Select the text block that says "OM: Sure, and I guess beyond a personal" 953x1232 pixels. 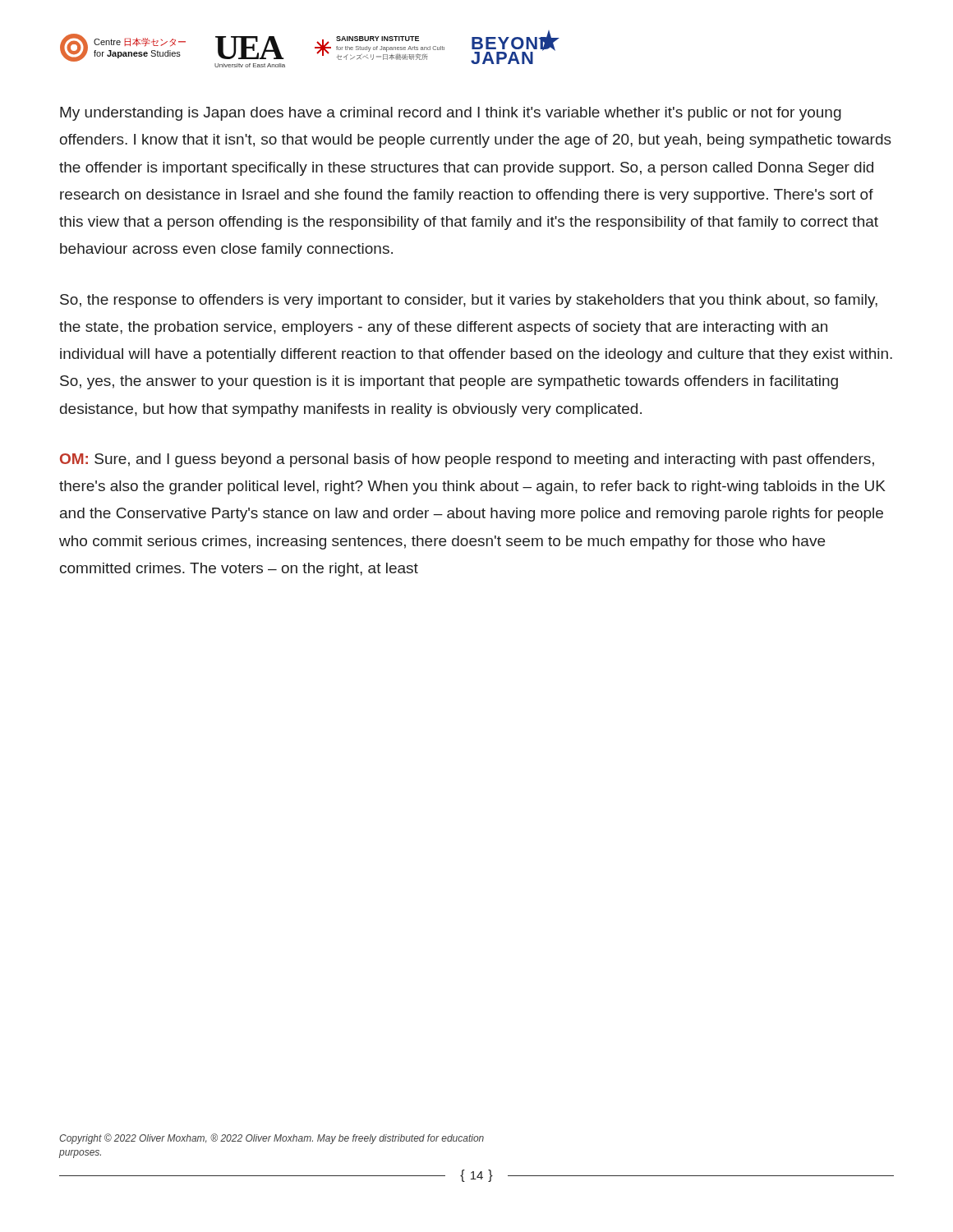coord(476,513)
